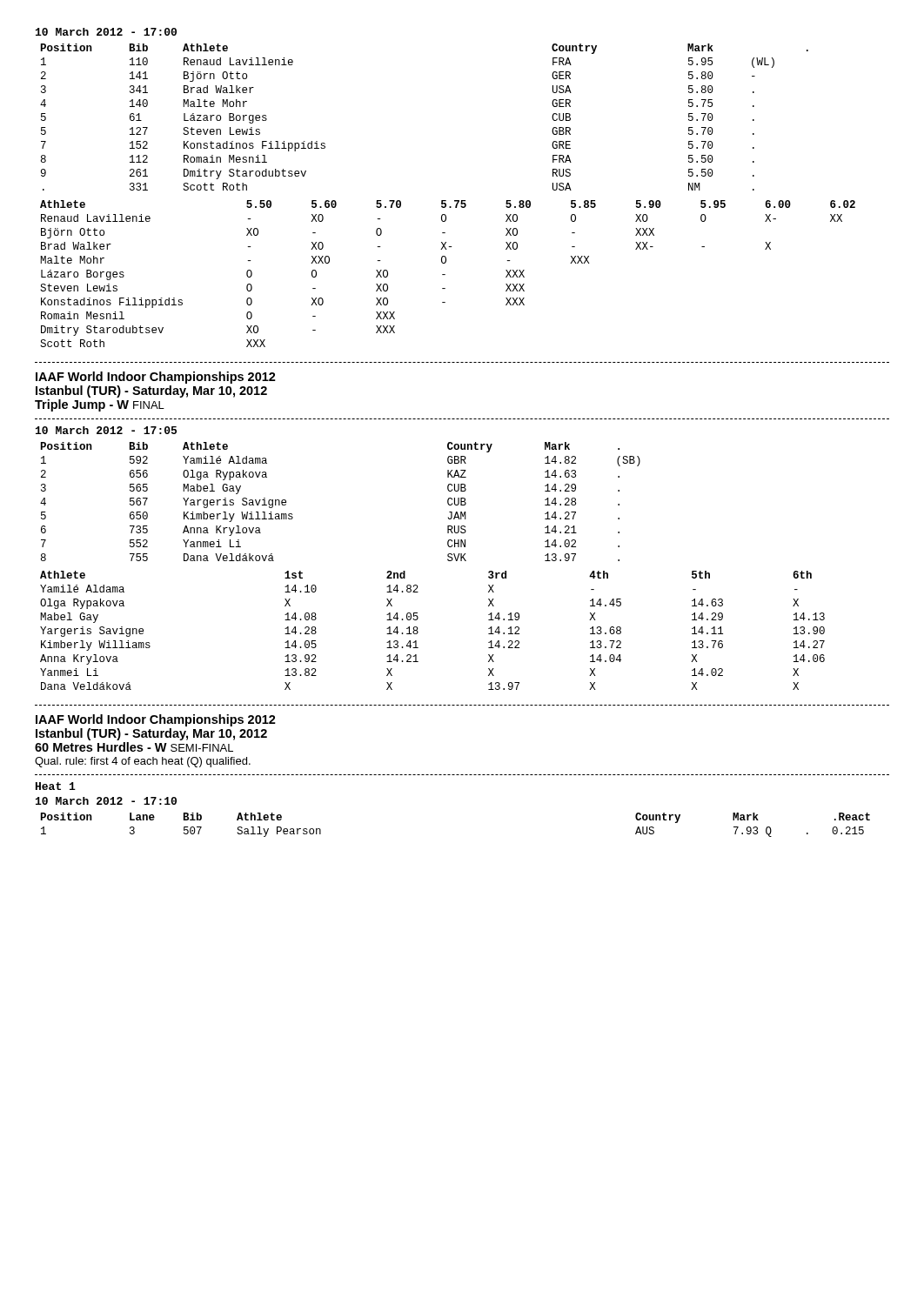
Task: Select the region starting "10 March 2012 - 17:05"
Action: (x=106, y=431)
